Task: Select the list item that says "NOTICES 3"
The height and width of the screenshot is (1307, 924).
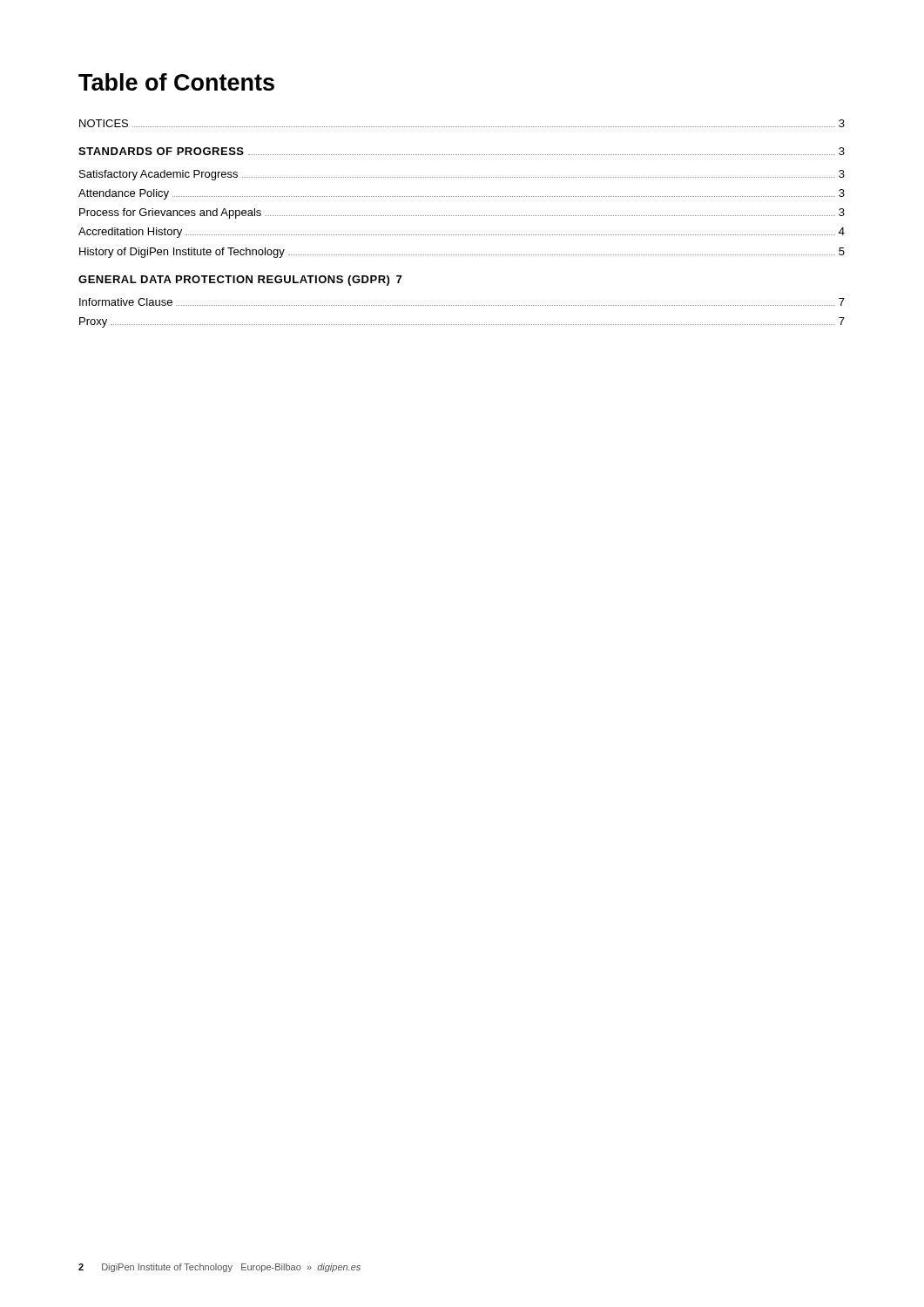Action: point(462,124)
